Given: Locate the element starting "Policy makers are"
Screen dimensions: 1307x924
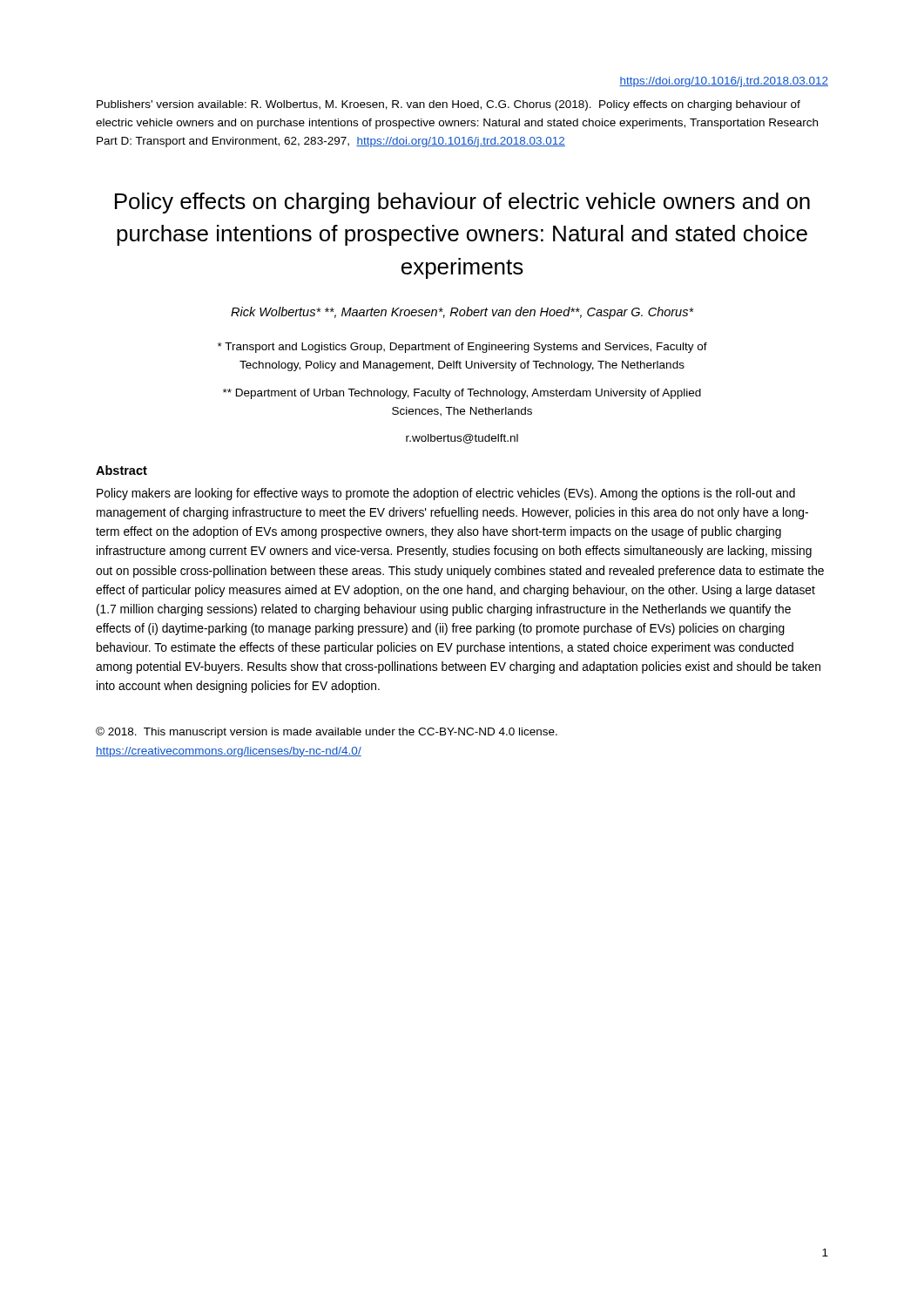Looking at the screenshot, I should coord(460,590).
